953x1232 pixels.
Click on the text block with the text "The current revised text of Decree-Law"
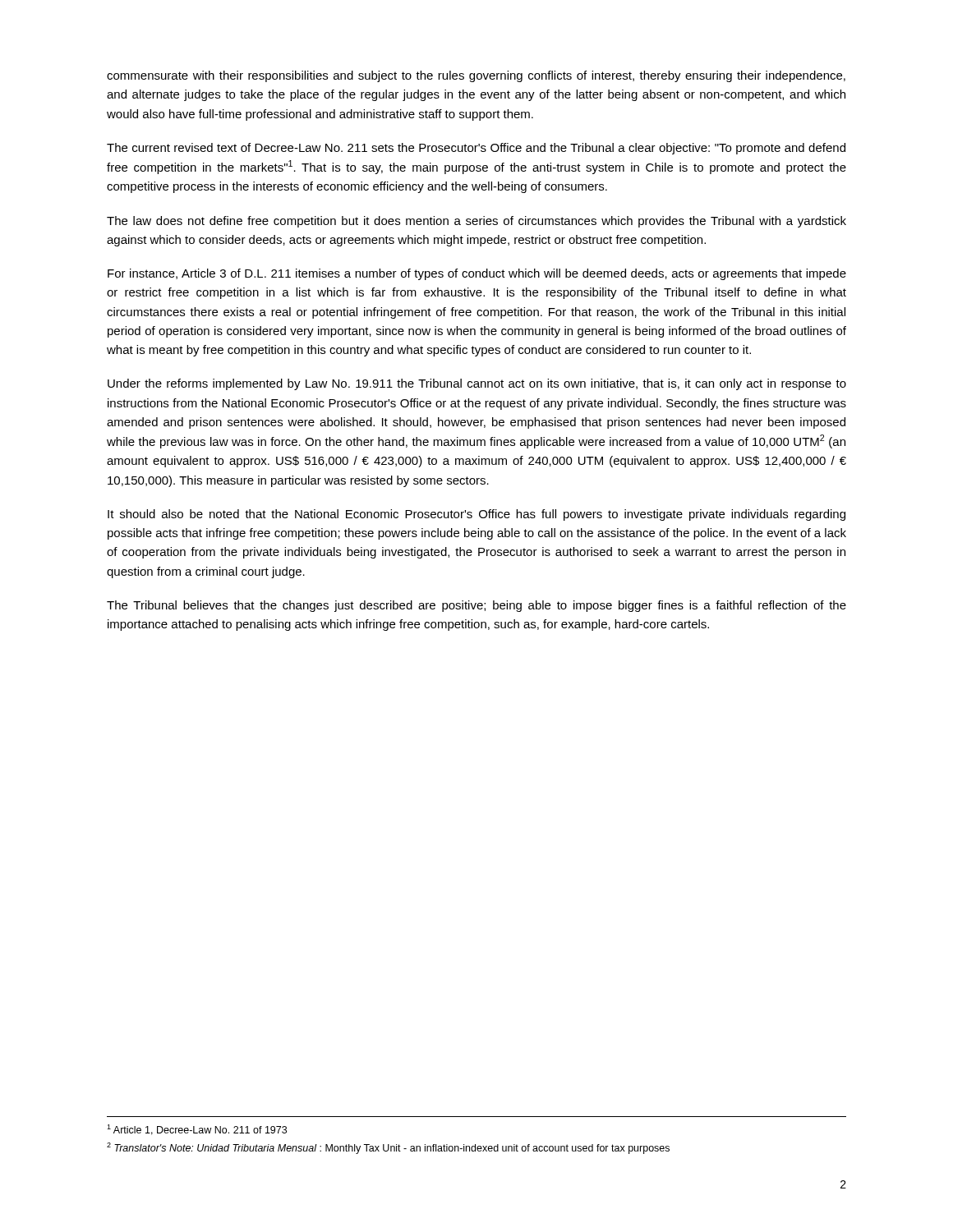coord(476,167)
